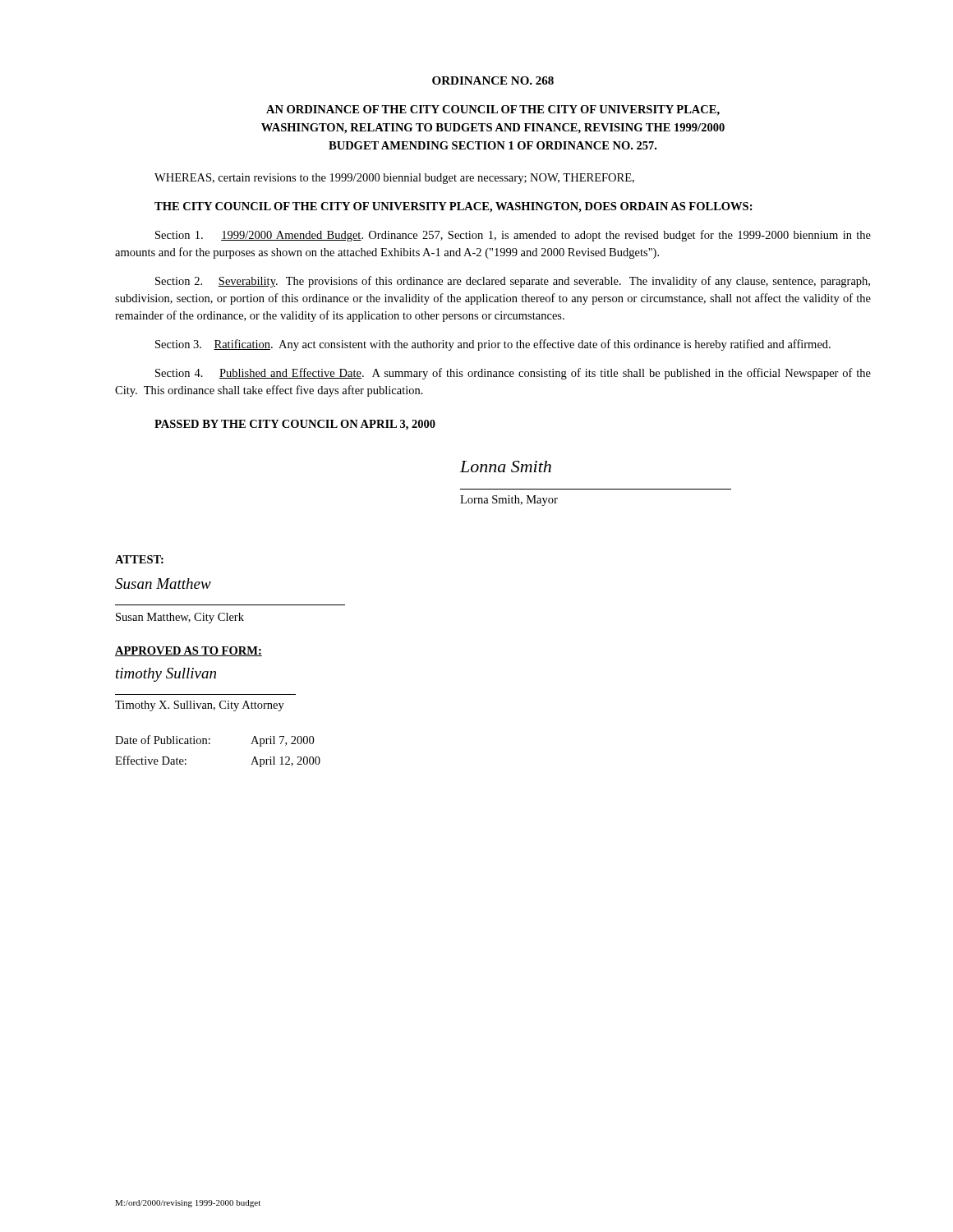
Task: Find the element starting "THE CITY COUNCIL OF THE CITY"
Action: point(454,206)
